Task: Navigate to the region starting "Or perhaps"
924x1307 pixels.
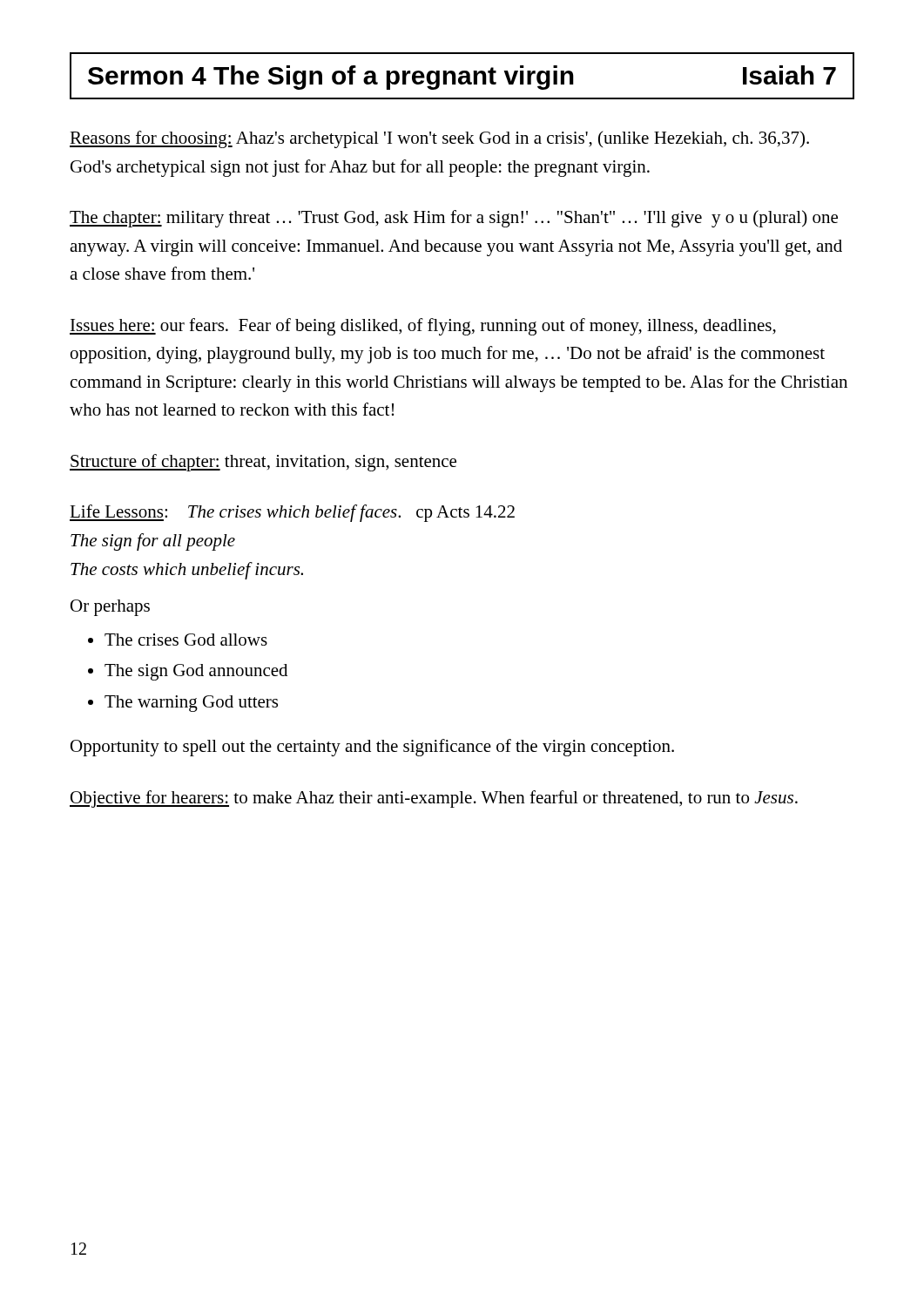Action: (x=110, y=606)
